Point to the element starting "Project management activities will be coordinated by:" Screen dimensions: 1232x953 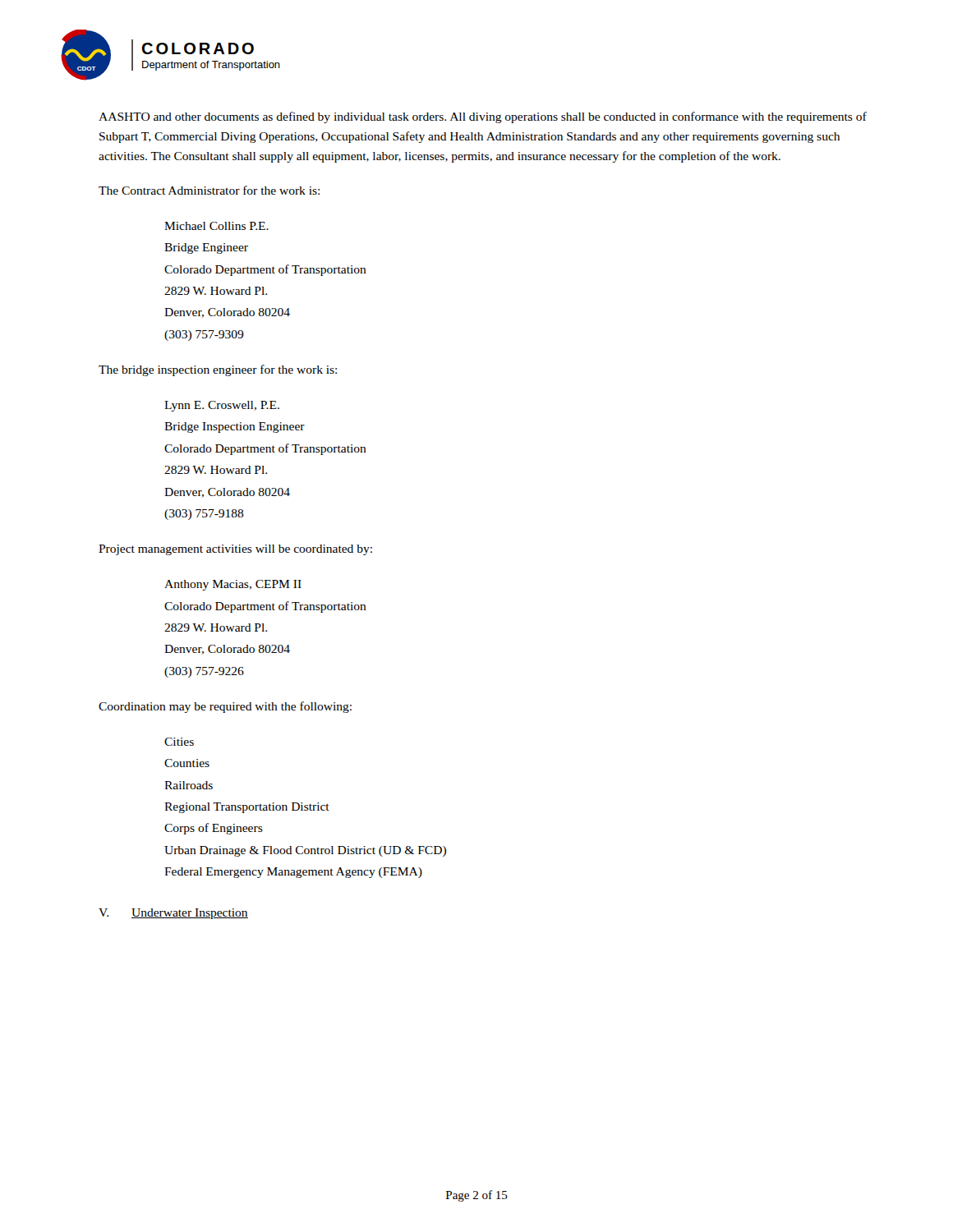236,548
